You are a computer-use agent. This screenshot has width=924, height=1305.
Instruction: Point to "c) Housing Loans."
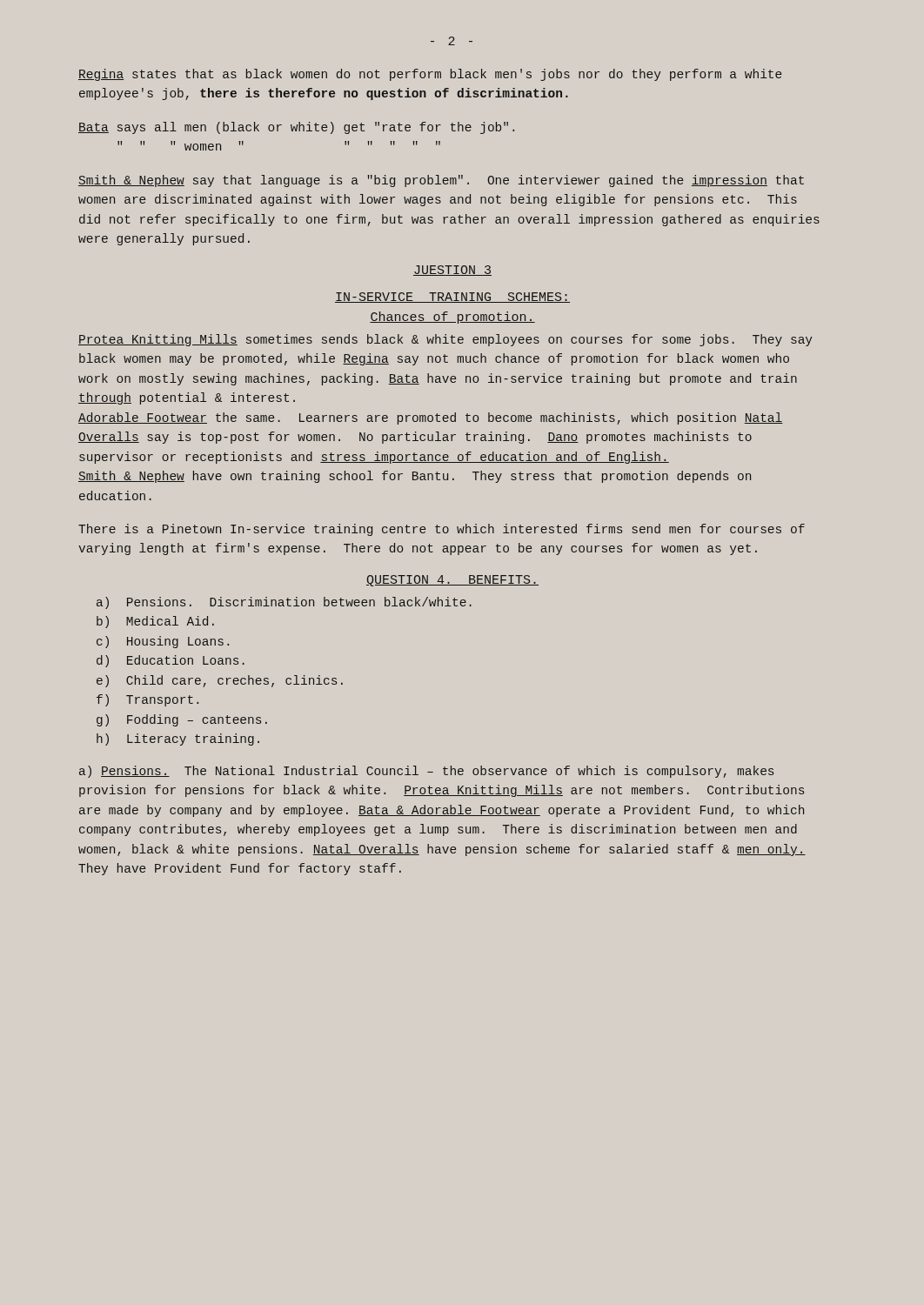(x=164, y=642)
